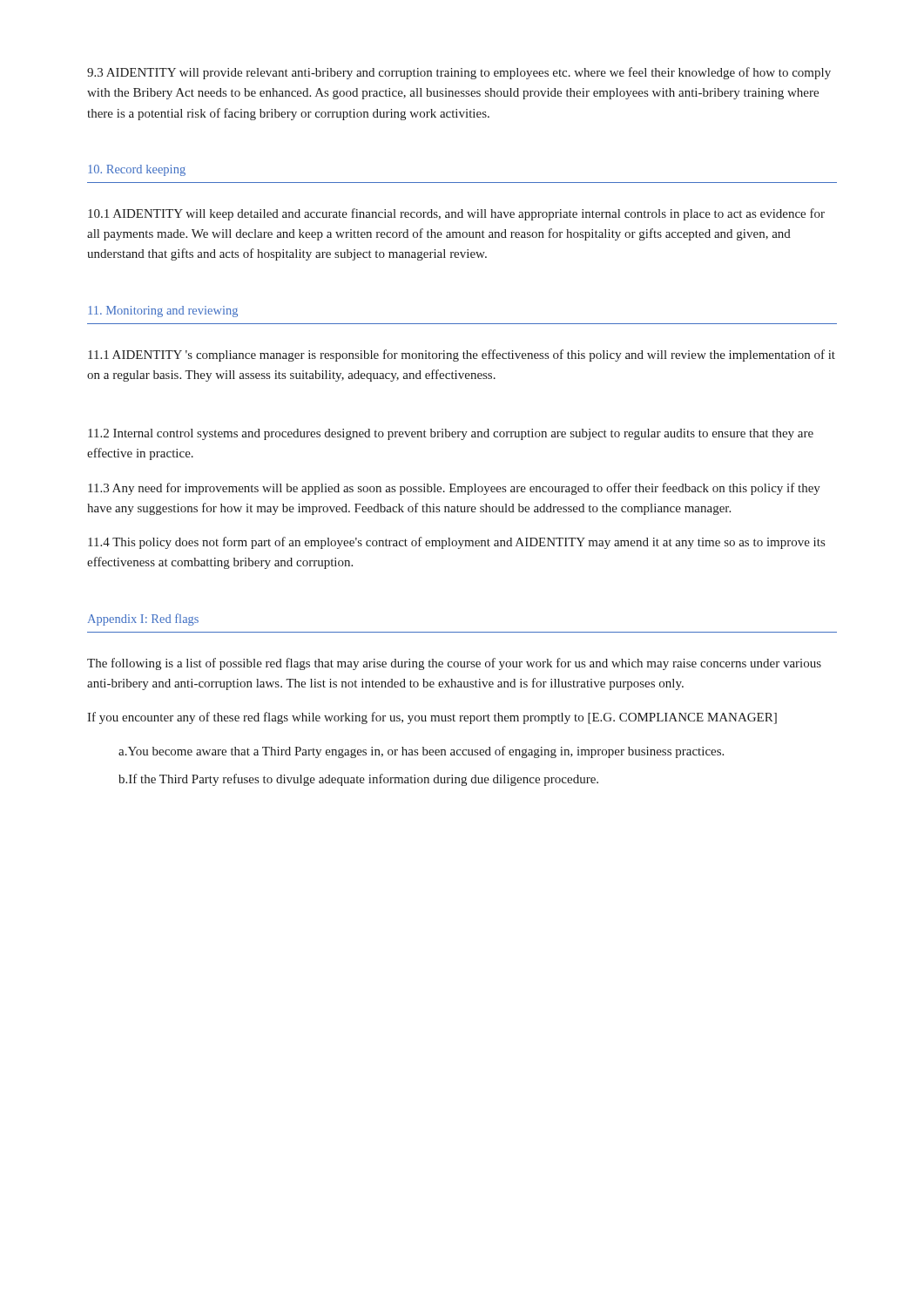Locate the block of text that opens with "3 Any need for"
Screen dimensions: 1307x924
(454, 498)
